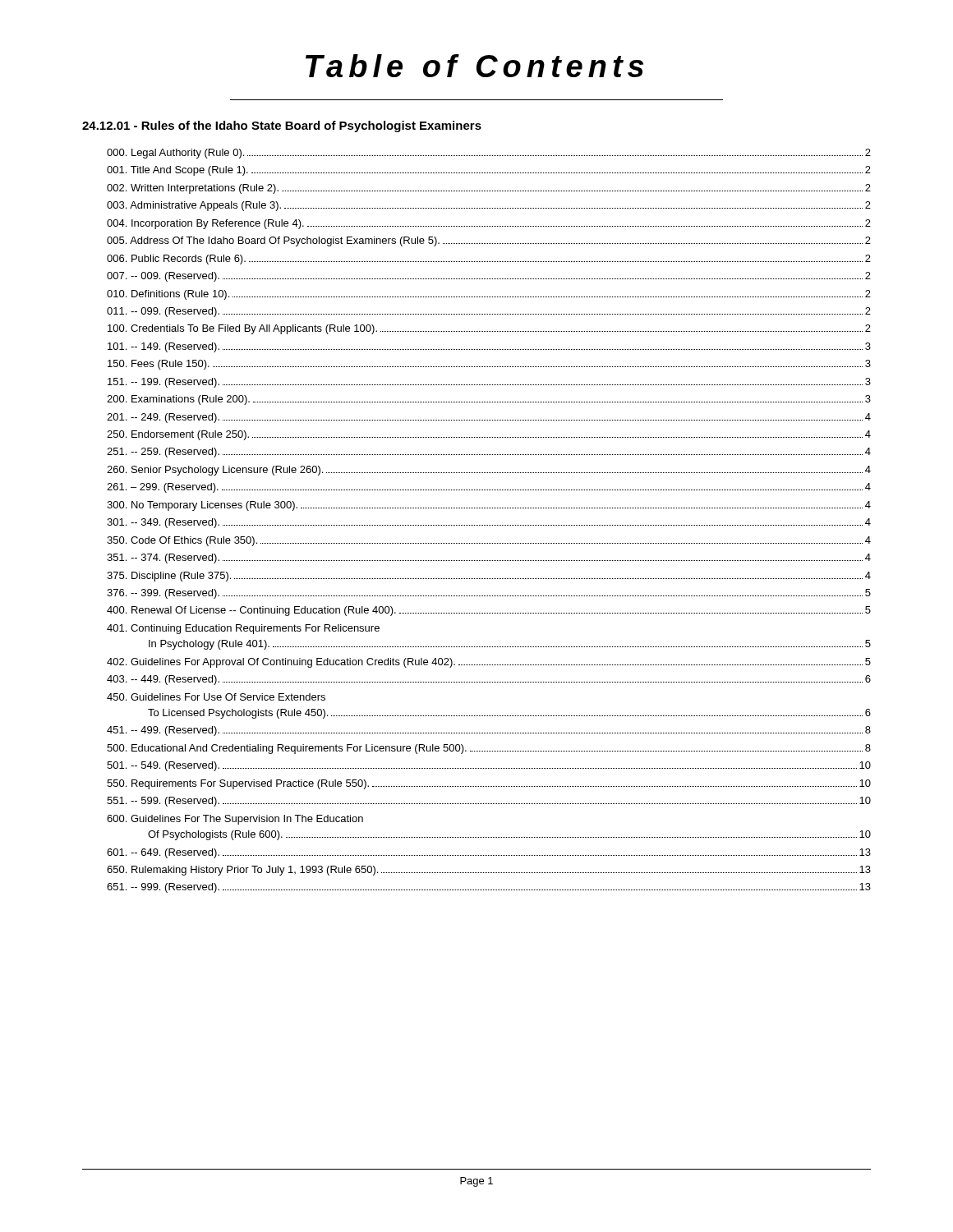Click on the element starting "351. -- 374. (Reserved)."
The width and height of the screenshot is (953, 1232).
[x=489, y=558]
